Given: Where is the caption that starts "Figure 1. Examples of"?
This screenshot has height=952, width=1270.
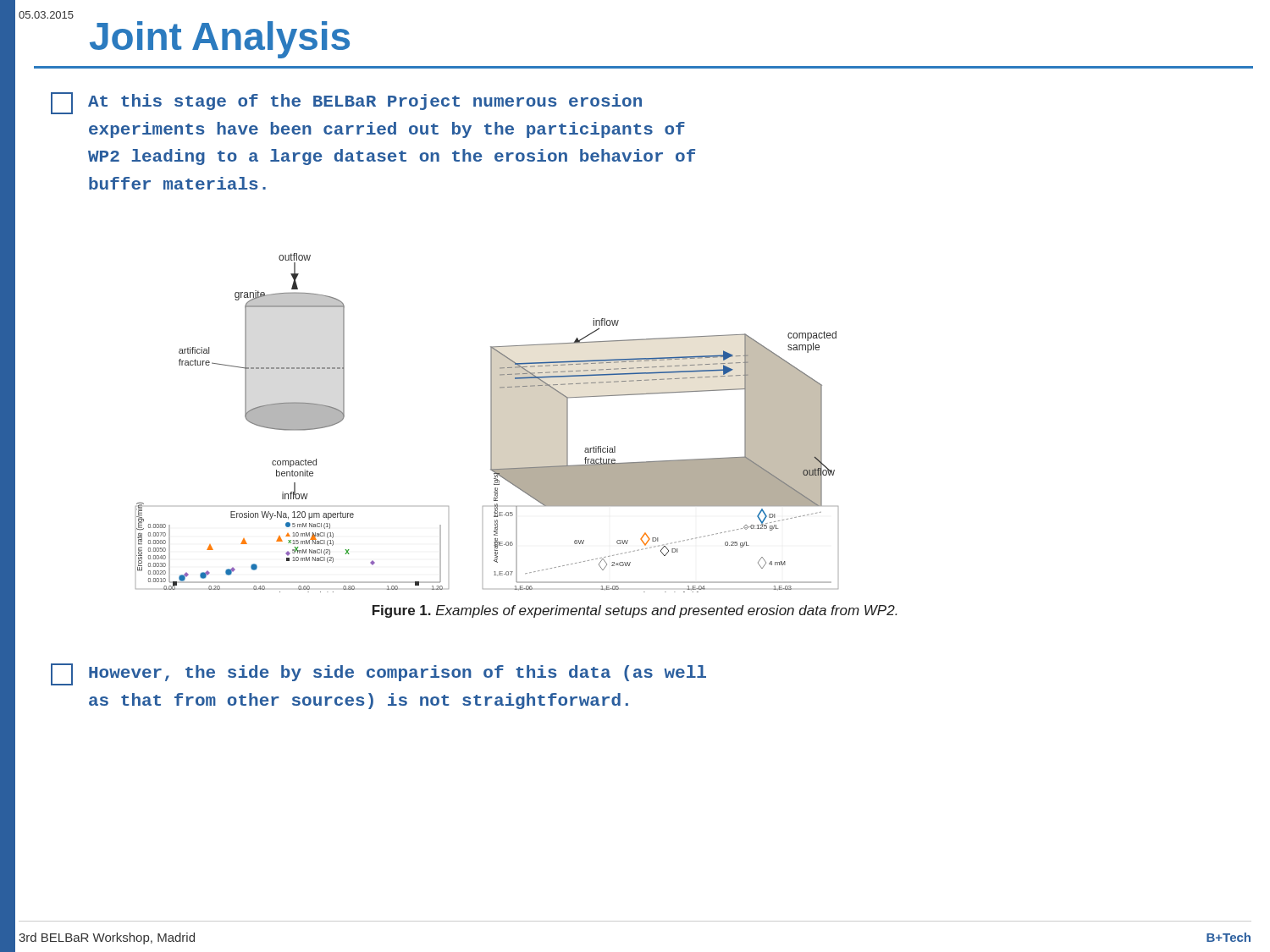Looking at the screenshot, I should 635,611.
